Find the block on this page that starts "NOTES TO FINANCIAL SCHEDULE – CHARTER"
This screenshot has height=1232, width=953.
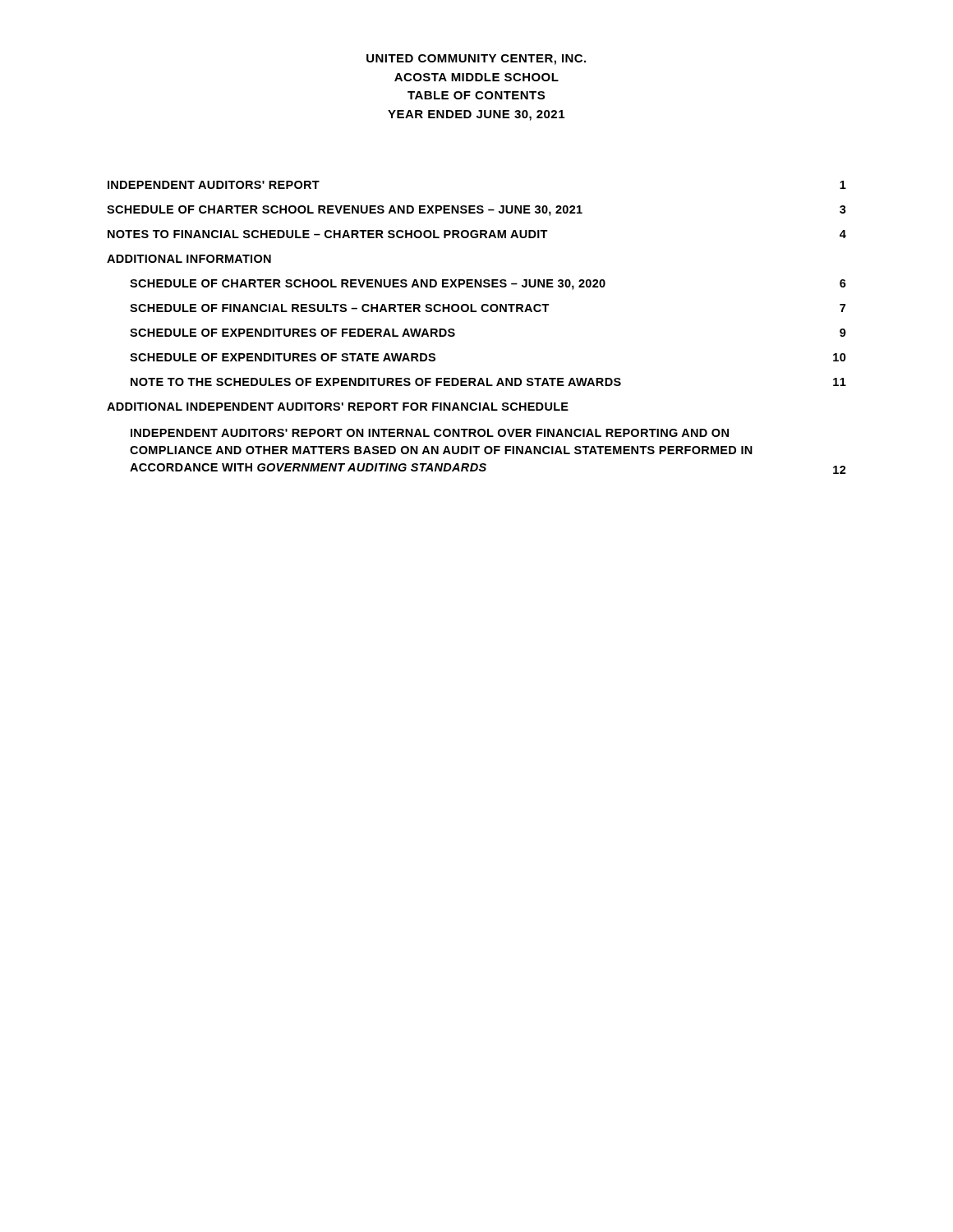(x=327, y=234)
